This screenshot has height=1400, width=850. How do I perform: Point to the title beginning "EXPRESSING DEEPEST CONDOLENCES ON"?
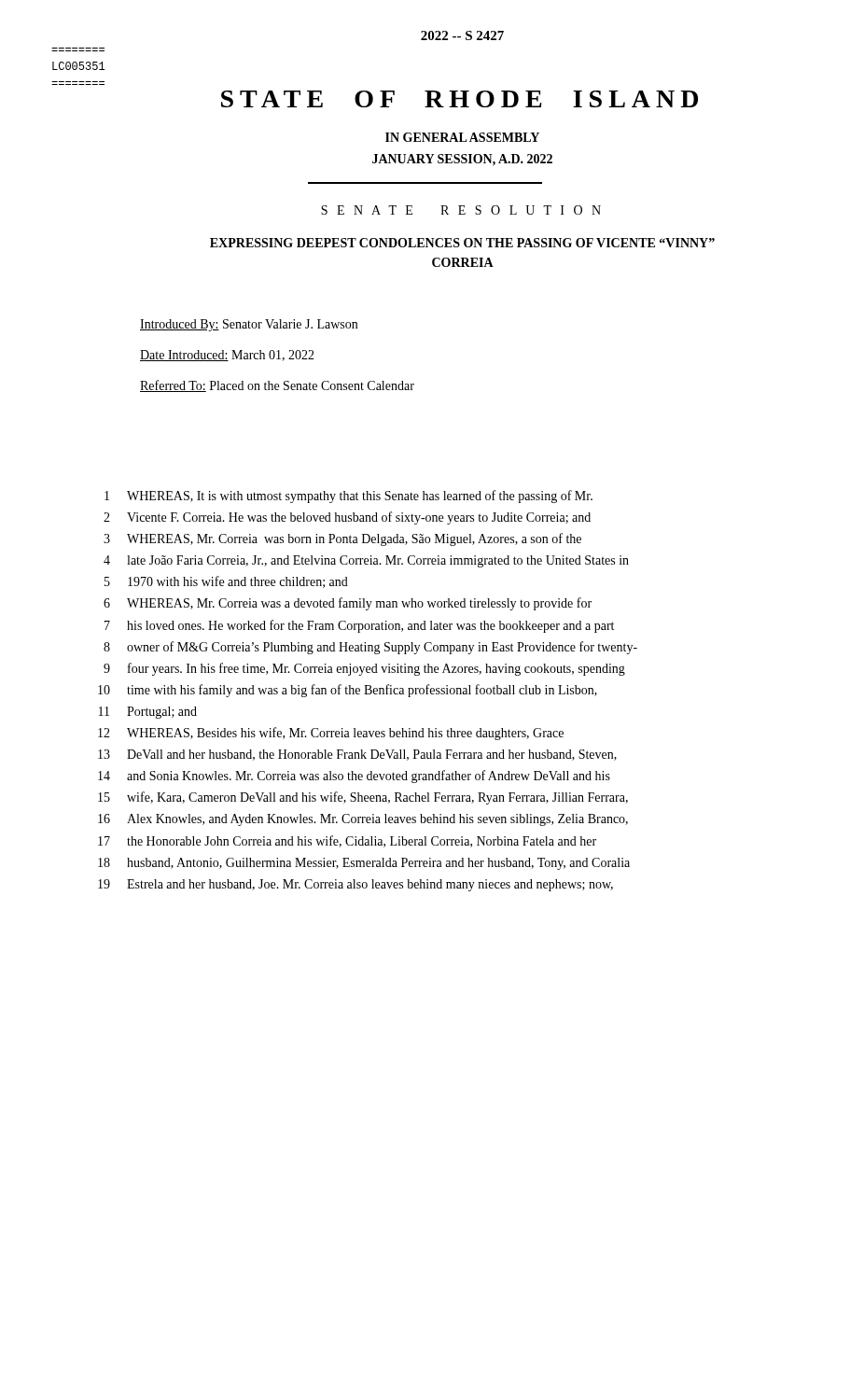[x=462, y=253]
